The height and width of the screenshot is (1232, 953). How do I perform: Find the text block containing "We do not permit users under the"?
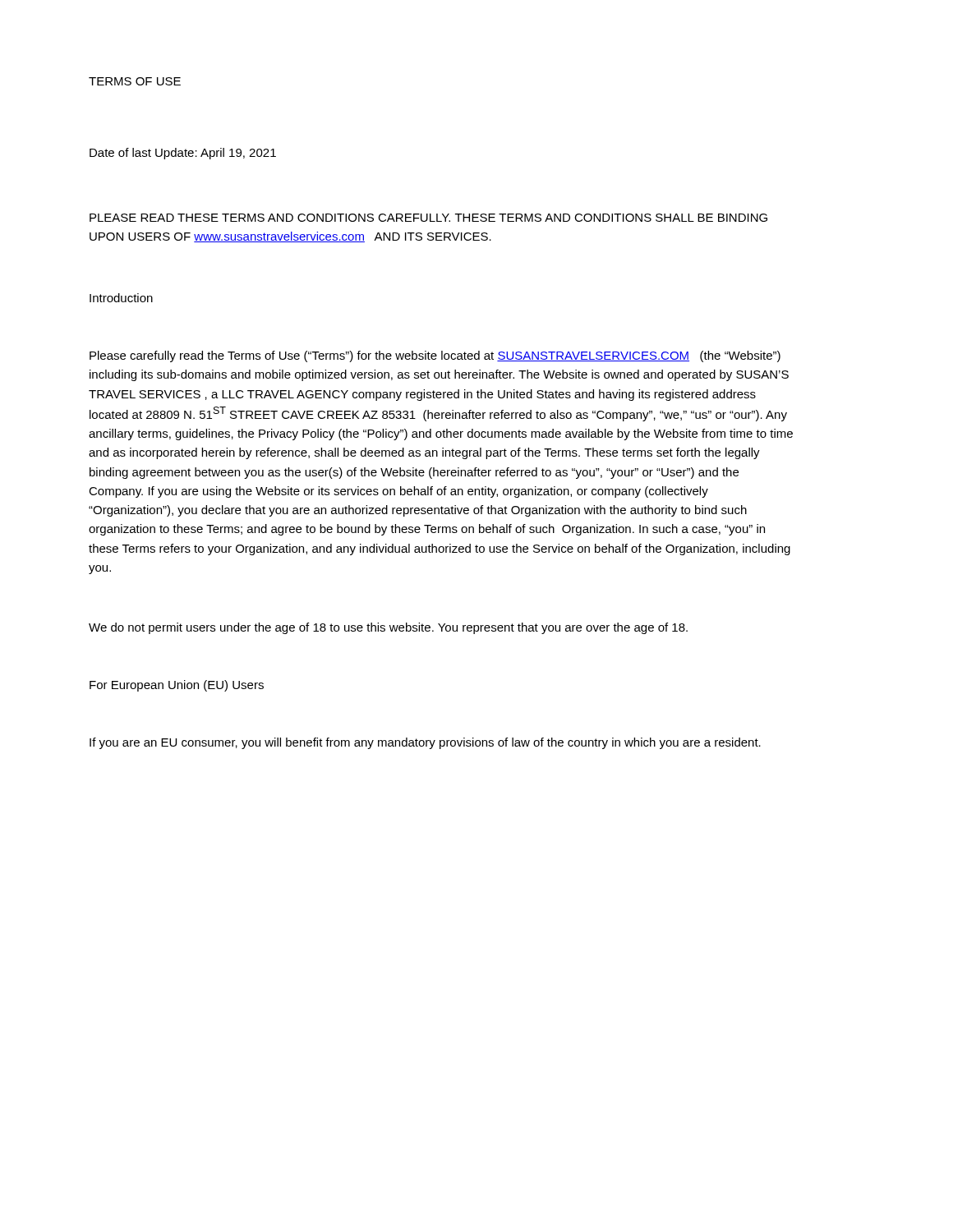389,627
